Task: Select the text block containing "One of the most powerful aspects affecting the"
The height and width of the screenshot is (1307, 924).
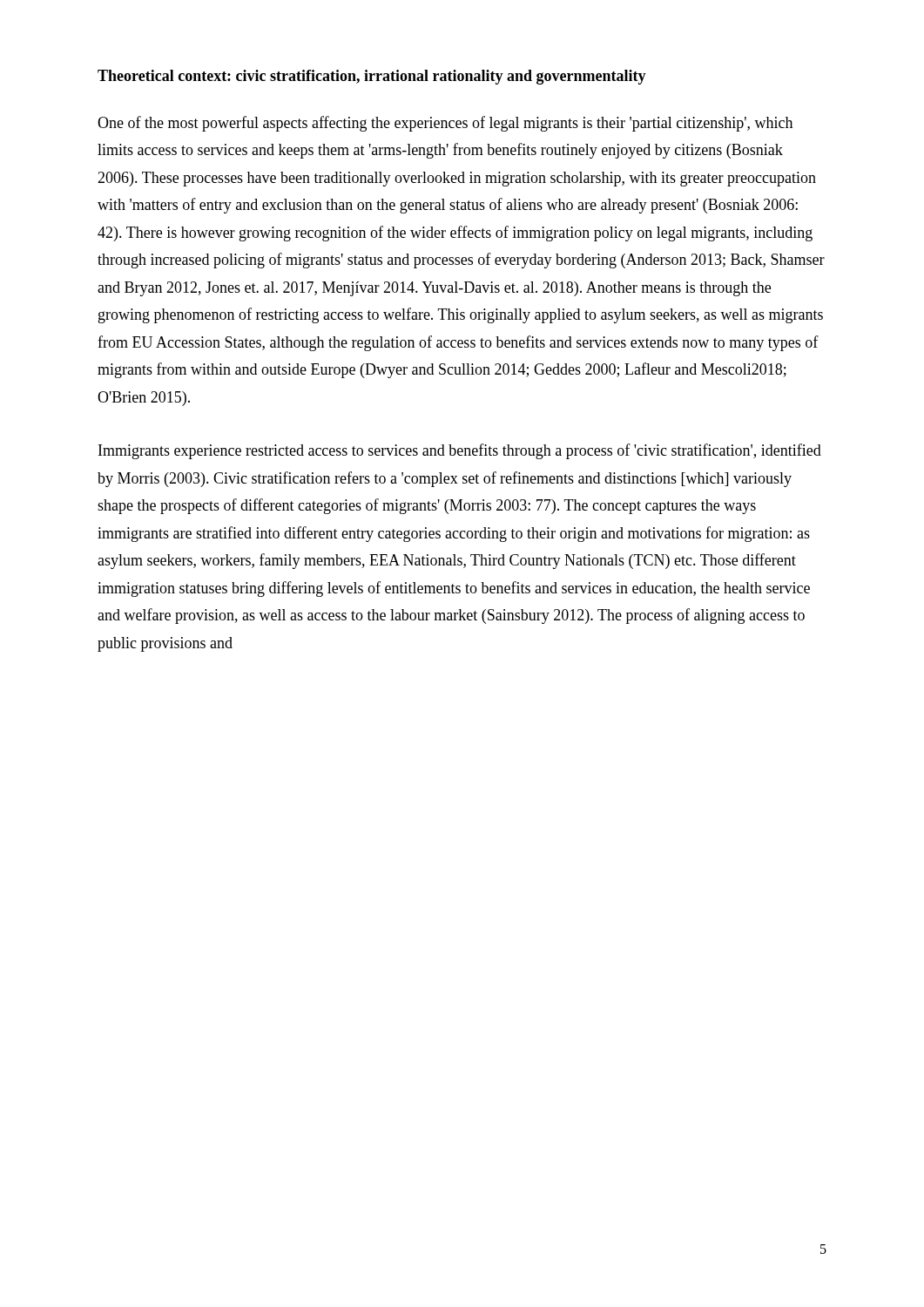Action: point(461,260)
